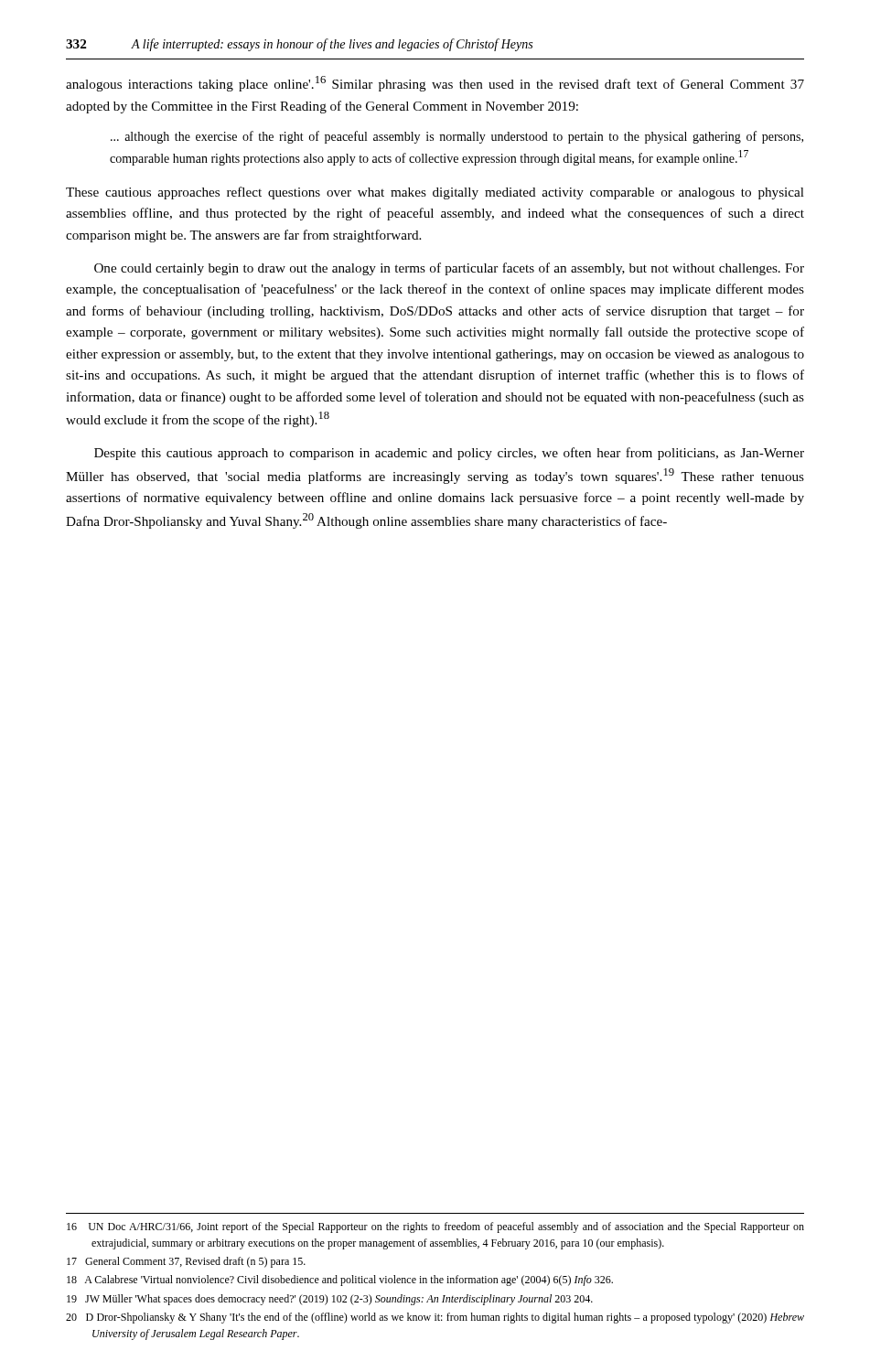Screen dimensions: 1372x870
Task: Select the text block with the text "analogous interactions taking place online'.16 Similar phrasing was"
Action: click(x=435, y=93)
